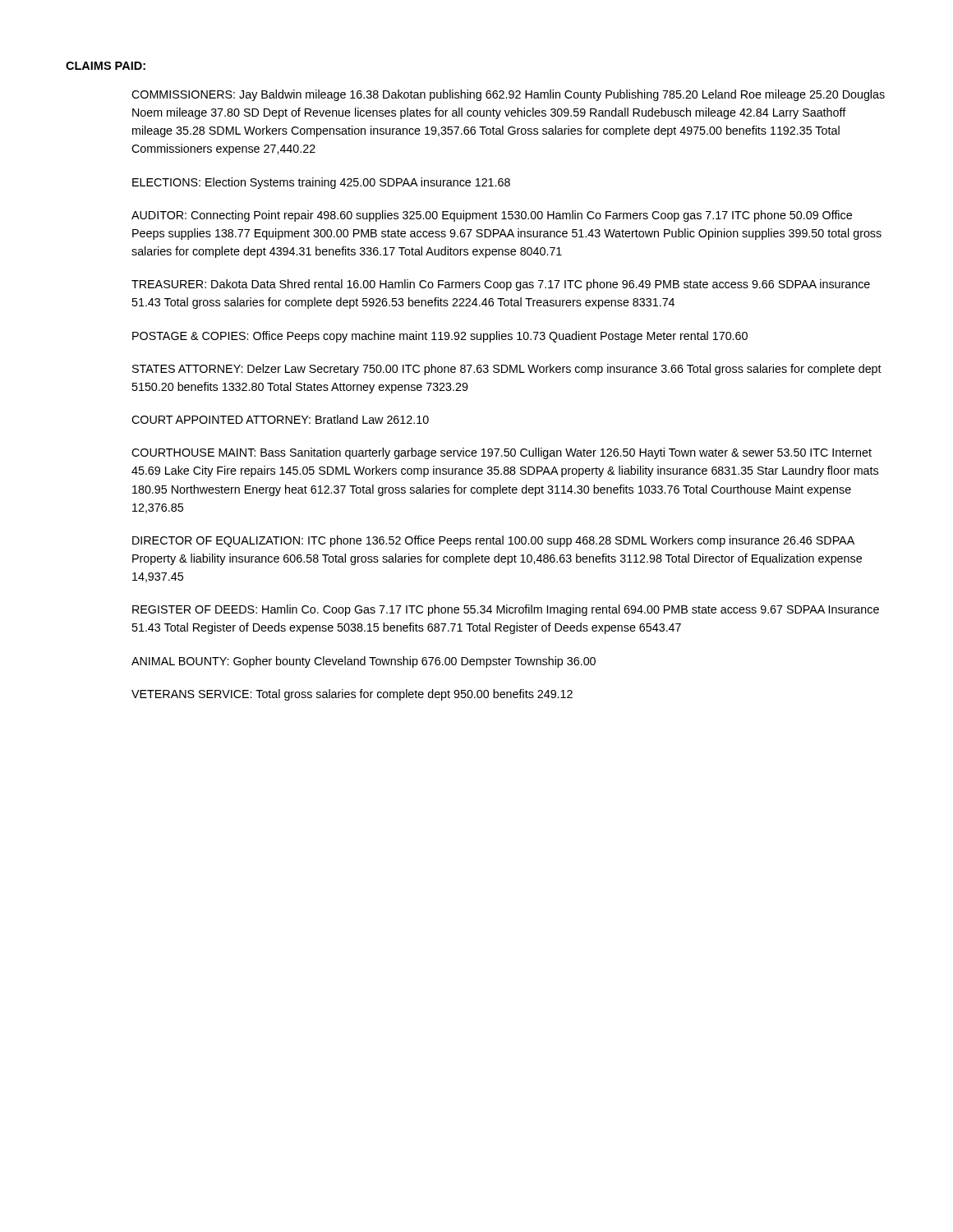
Task: Point to the block starting "REGISTER OF DEEDS: Hamlin Co. Coop Gas"
Action: click(505, 619)
